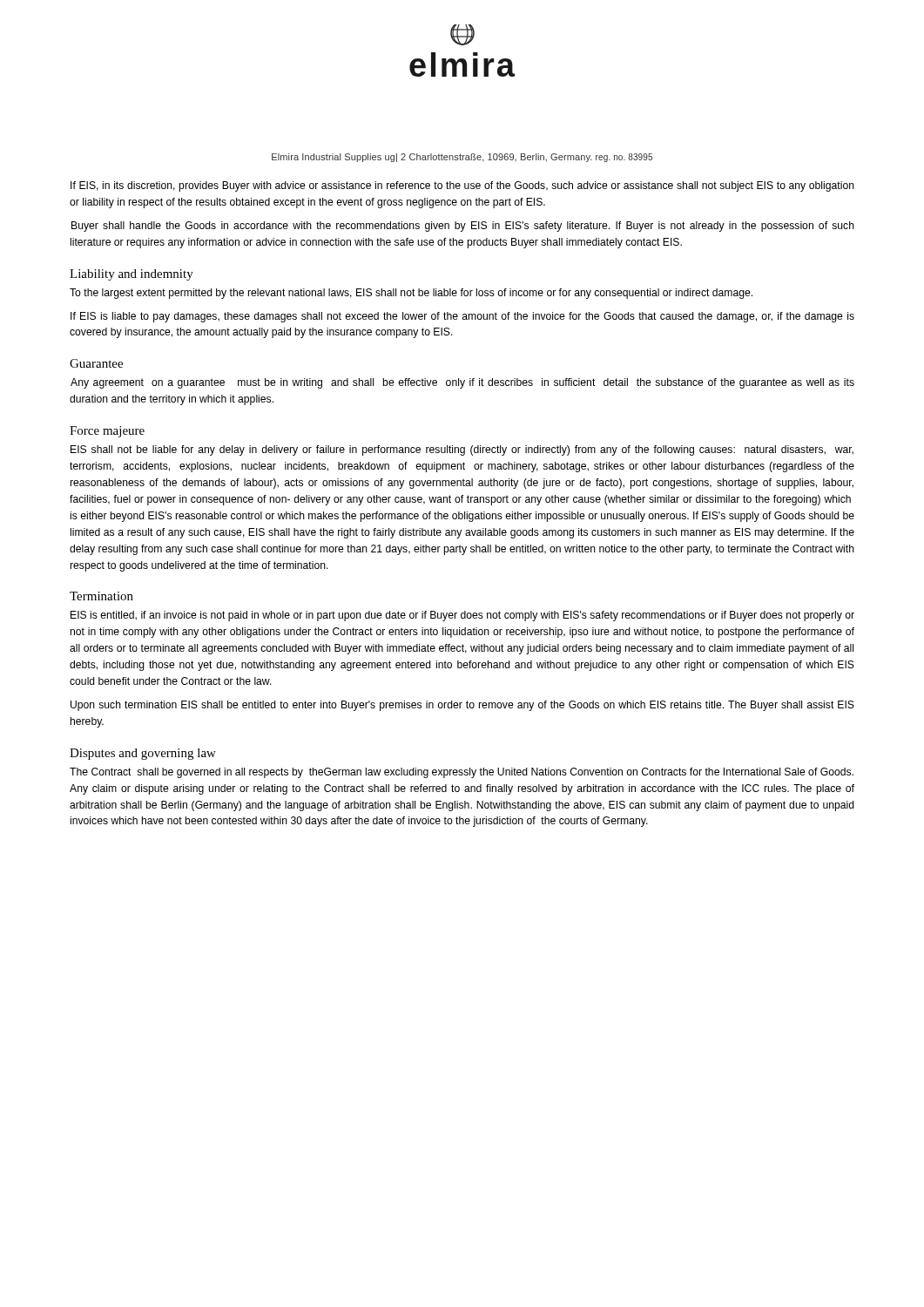Click where it says "Disputes and governing law"
The image size is (924, 1307).
click(x=143, y=753)
